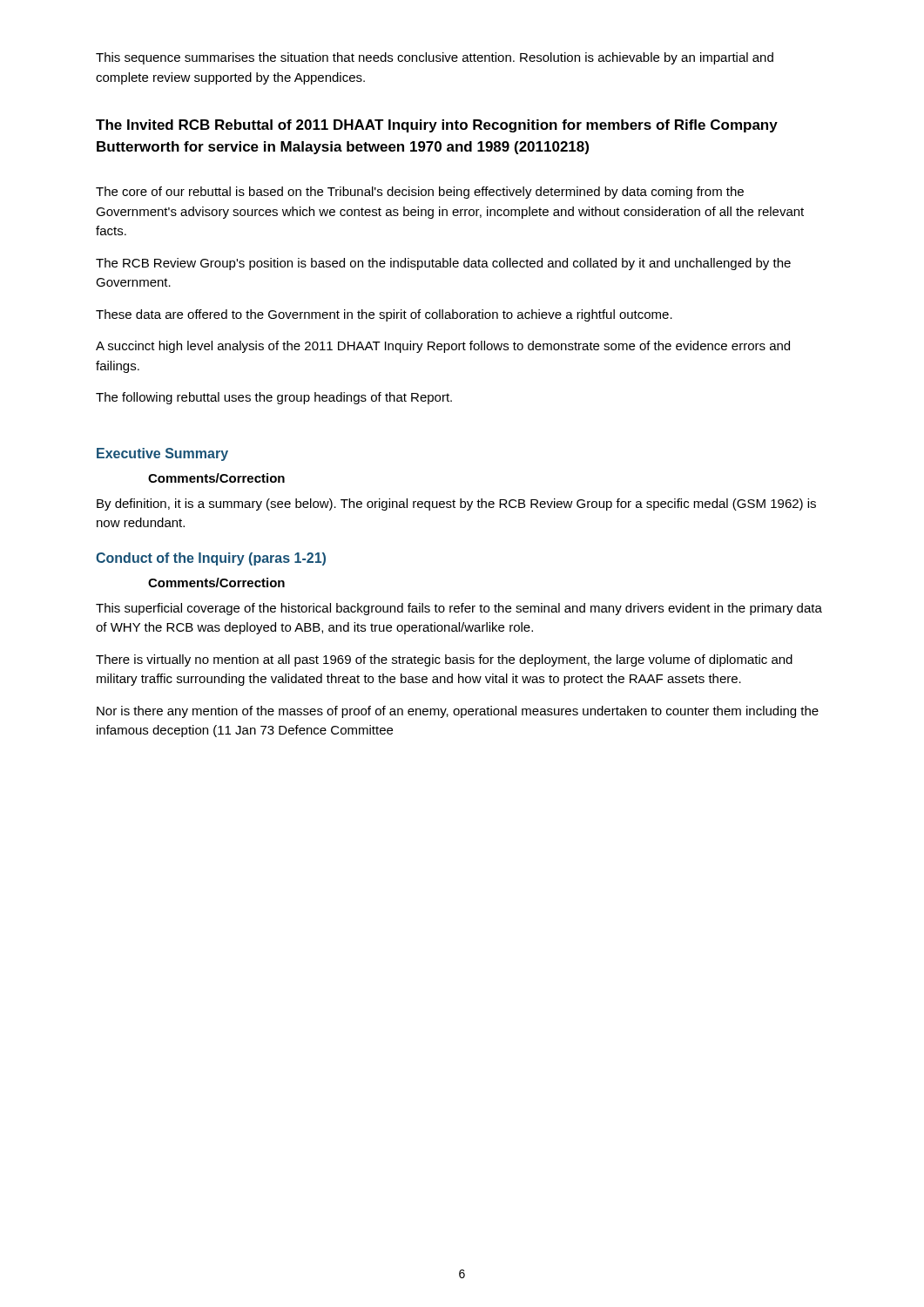Navigate to the text starting "These data are offered to the Government in"

click(384, 314)
